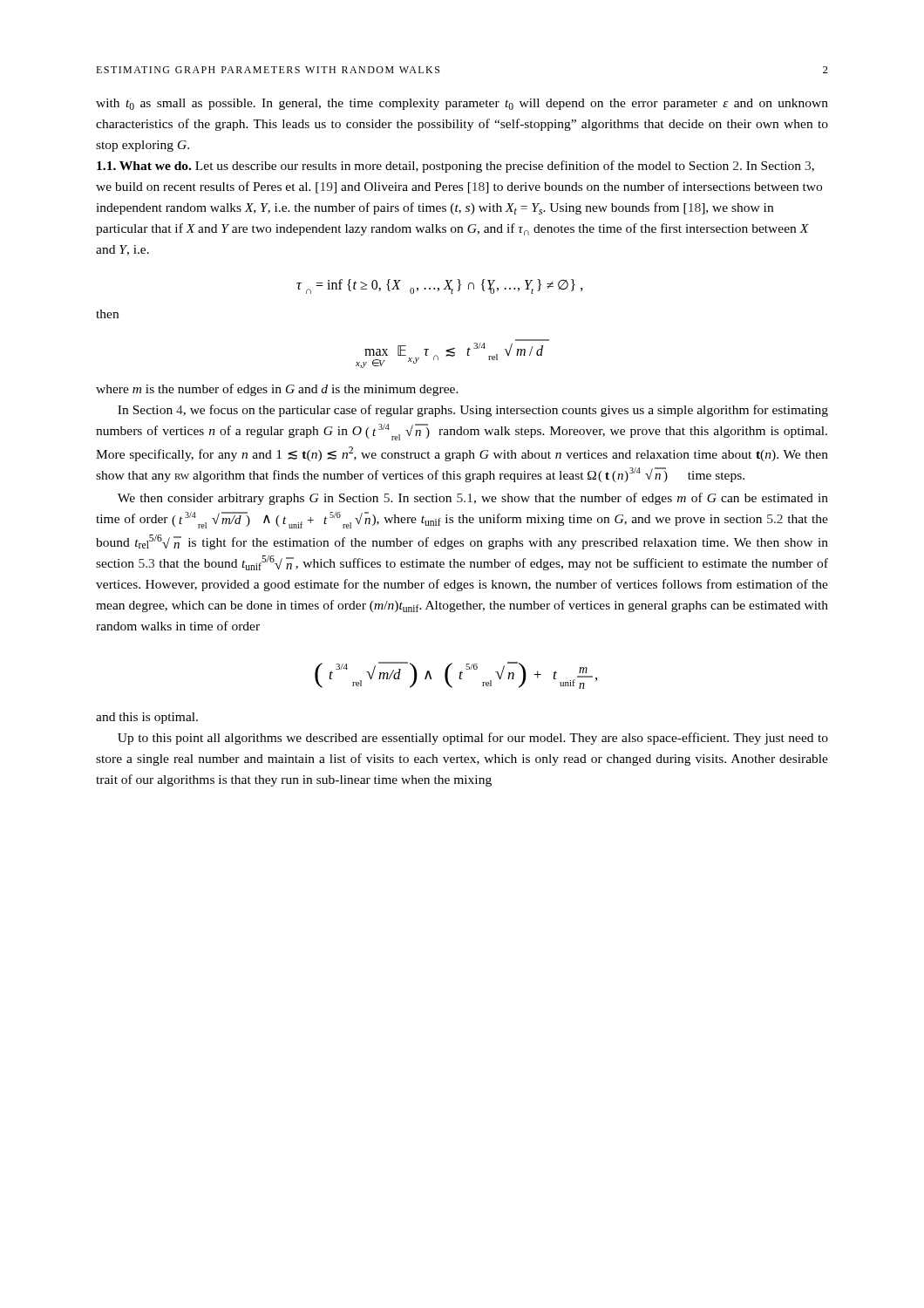The image size is (924, 1308).
Task: Point to the block beginning "with t0 as small as possible. In general,"
Action: (x=462, y=124)
